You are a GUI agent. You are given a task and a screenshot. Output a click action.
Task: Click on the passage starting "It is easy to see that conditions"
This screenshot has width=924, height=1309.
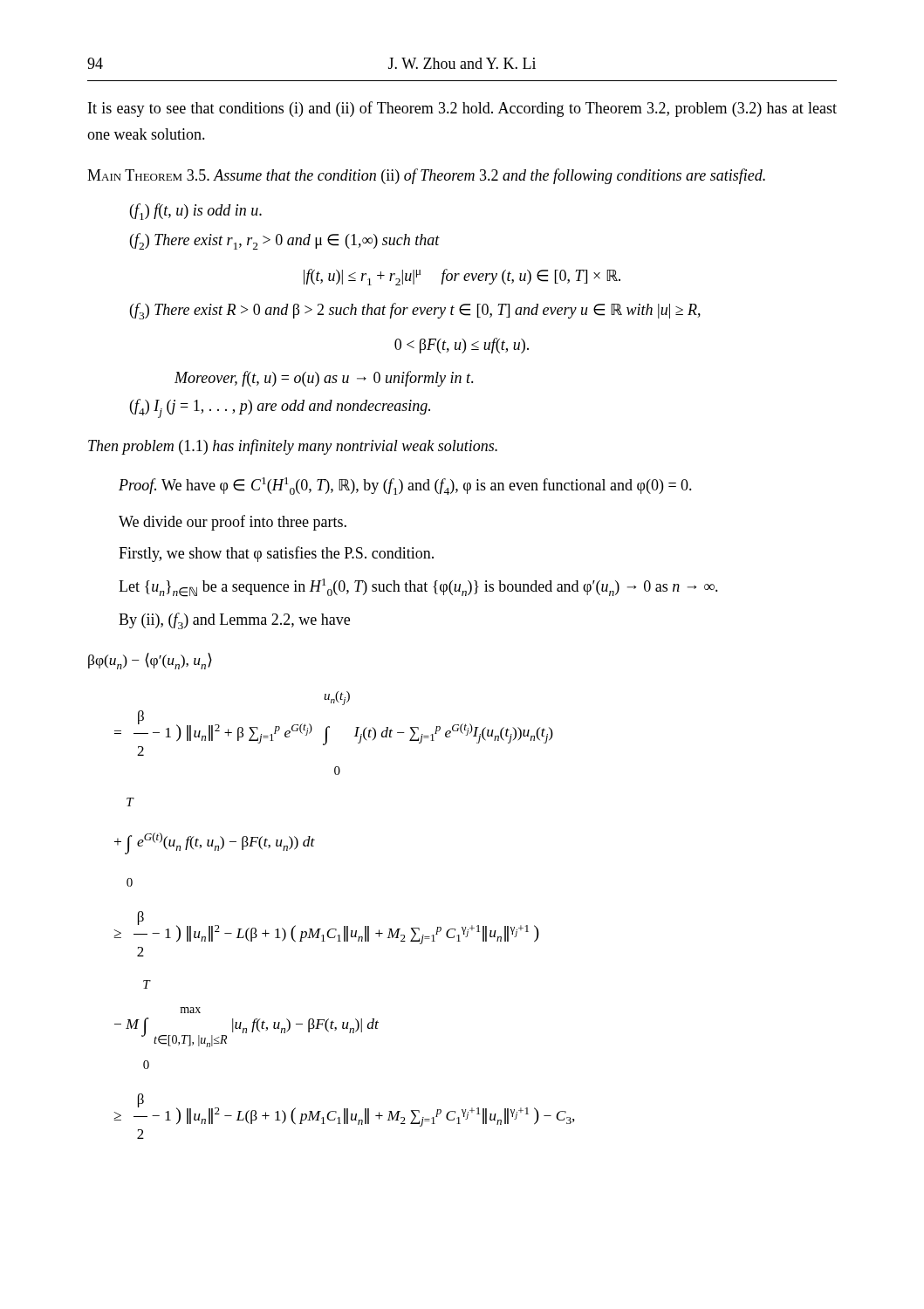pos(462,121)
